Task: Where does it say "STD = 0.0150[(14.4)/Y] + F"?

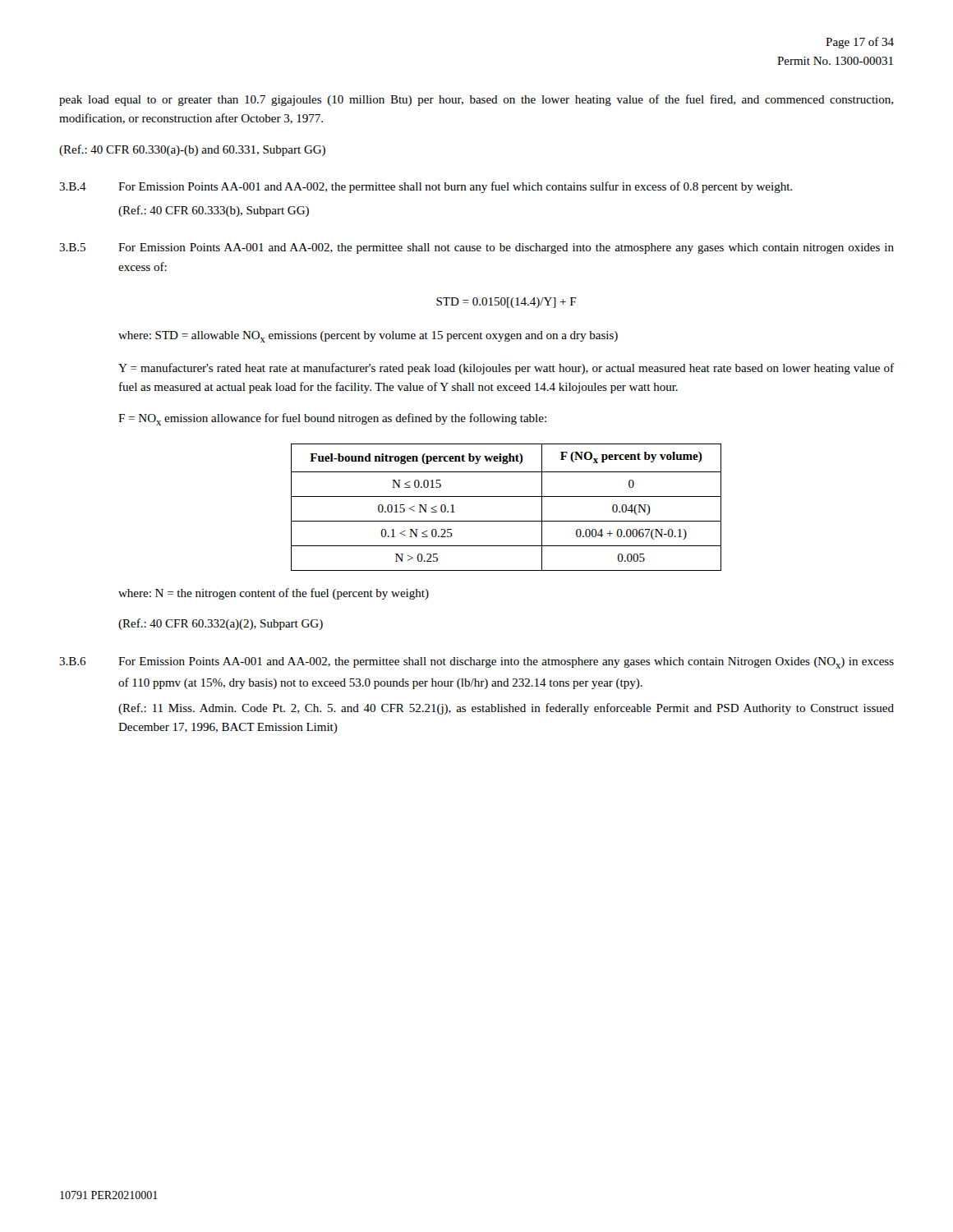Action: coord(506,301)
